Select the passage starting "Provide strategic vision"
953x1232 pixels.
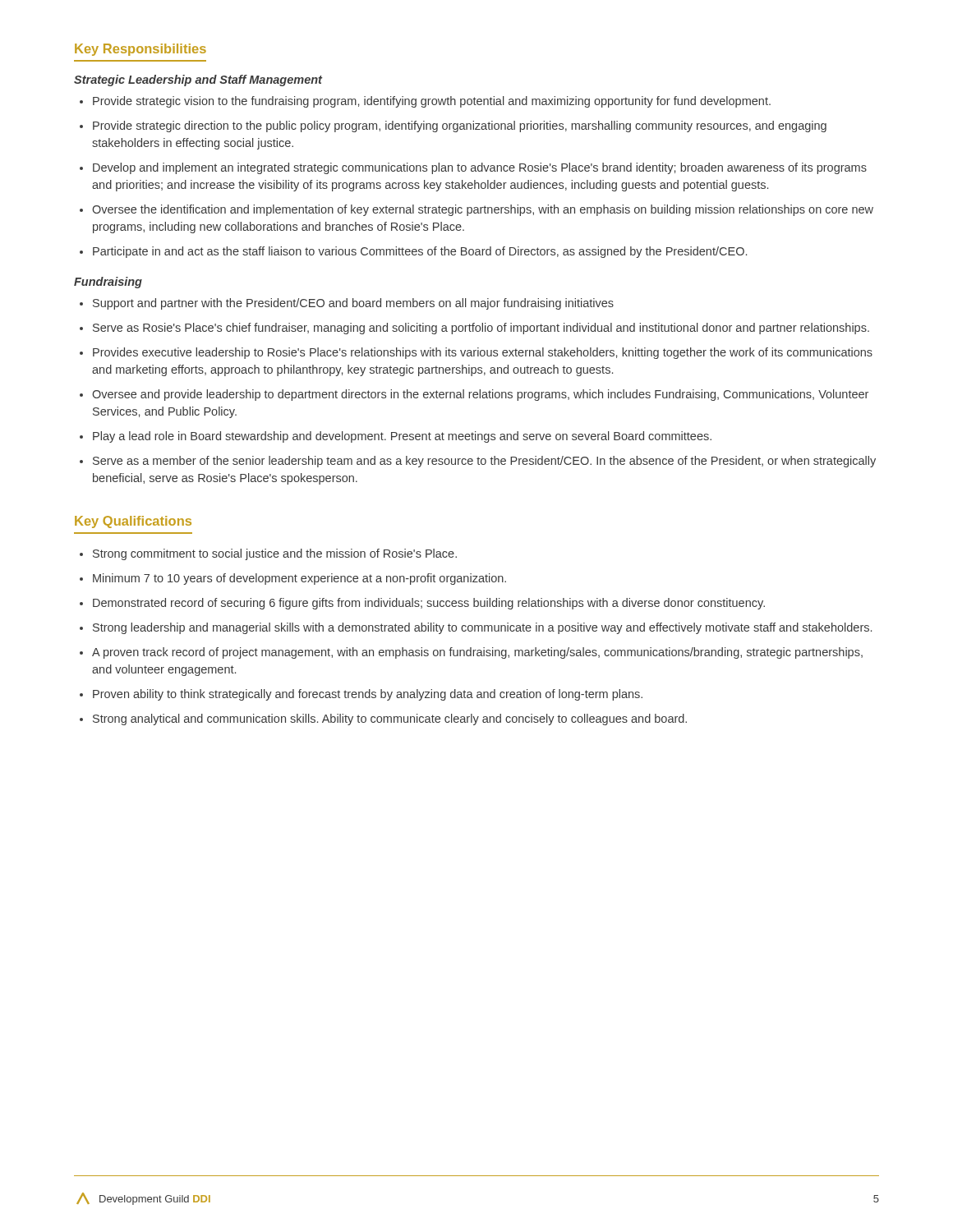432,101
